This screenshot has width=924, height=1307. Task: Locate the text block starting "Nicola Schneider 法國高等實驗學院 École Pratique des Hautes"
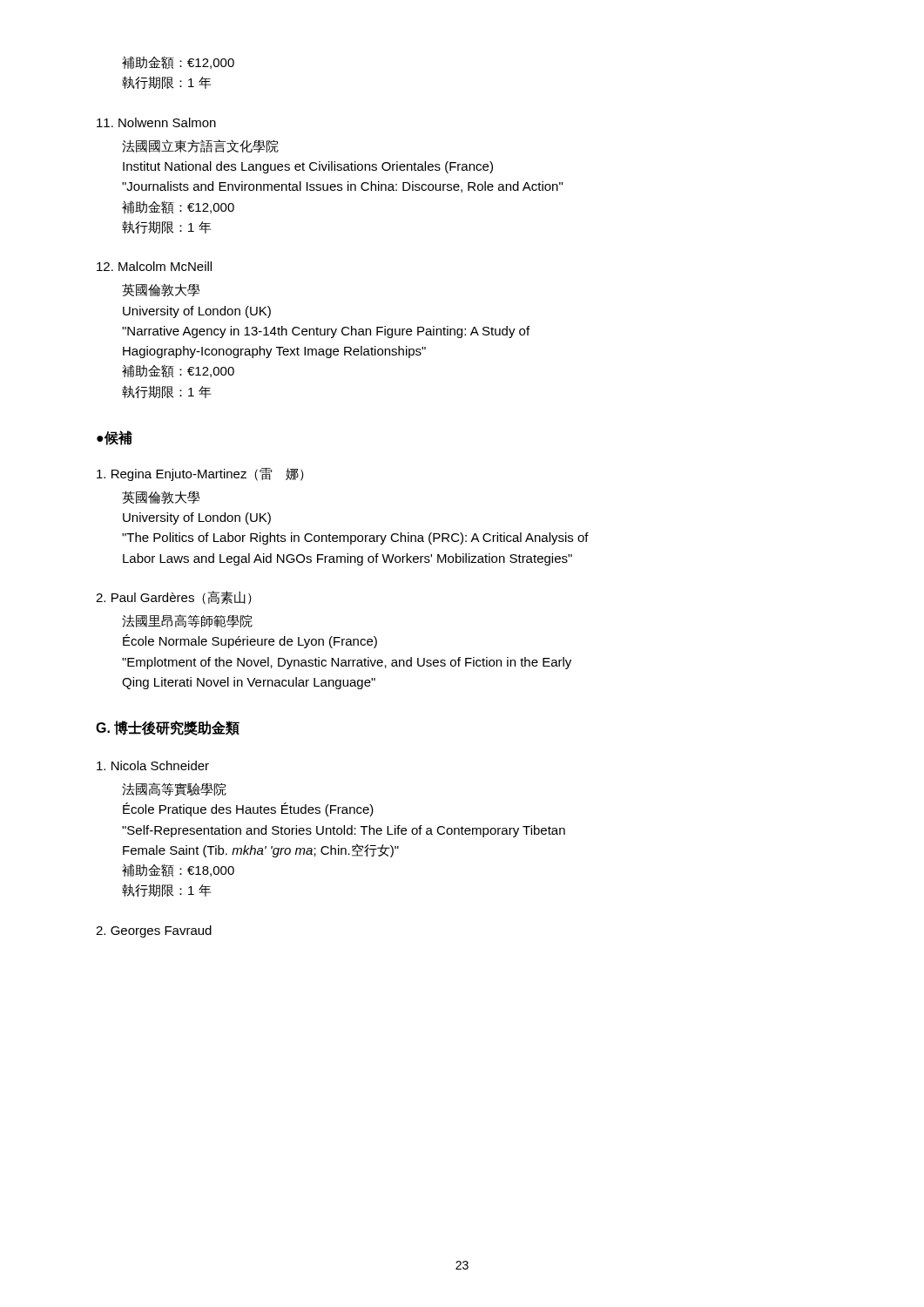tap(471, 828)
